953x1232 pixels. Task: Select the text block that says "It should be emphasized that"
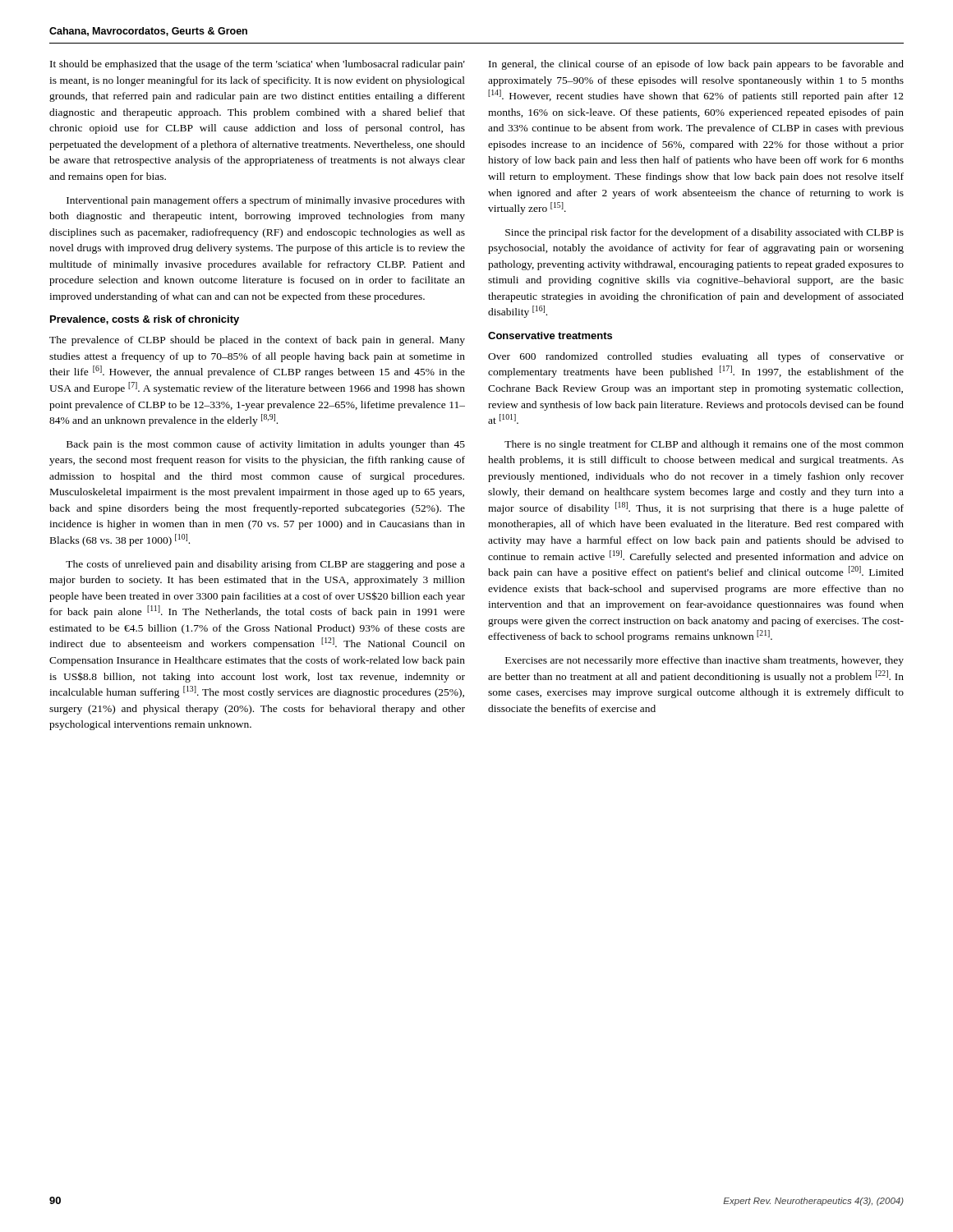(257, 120)
